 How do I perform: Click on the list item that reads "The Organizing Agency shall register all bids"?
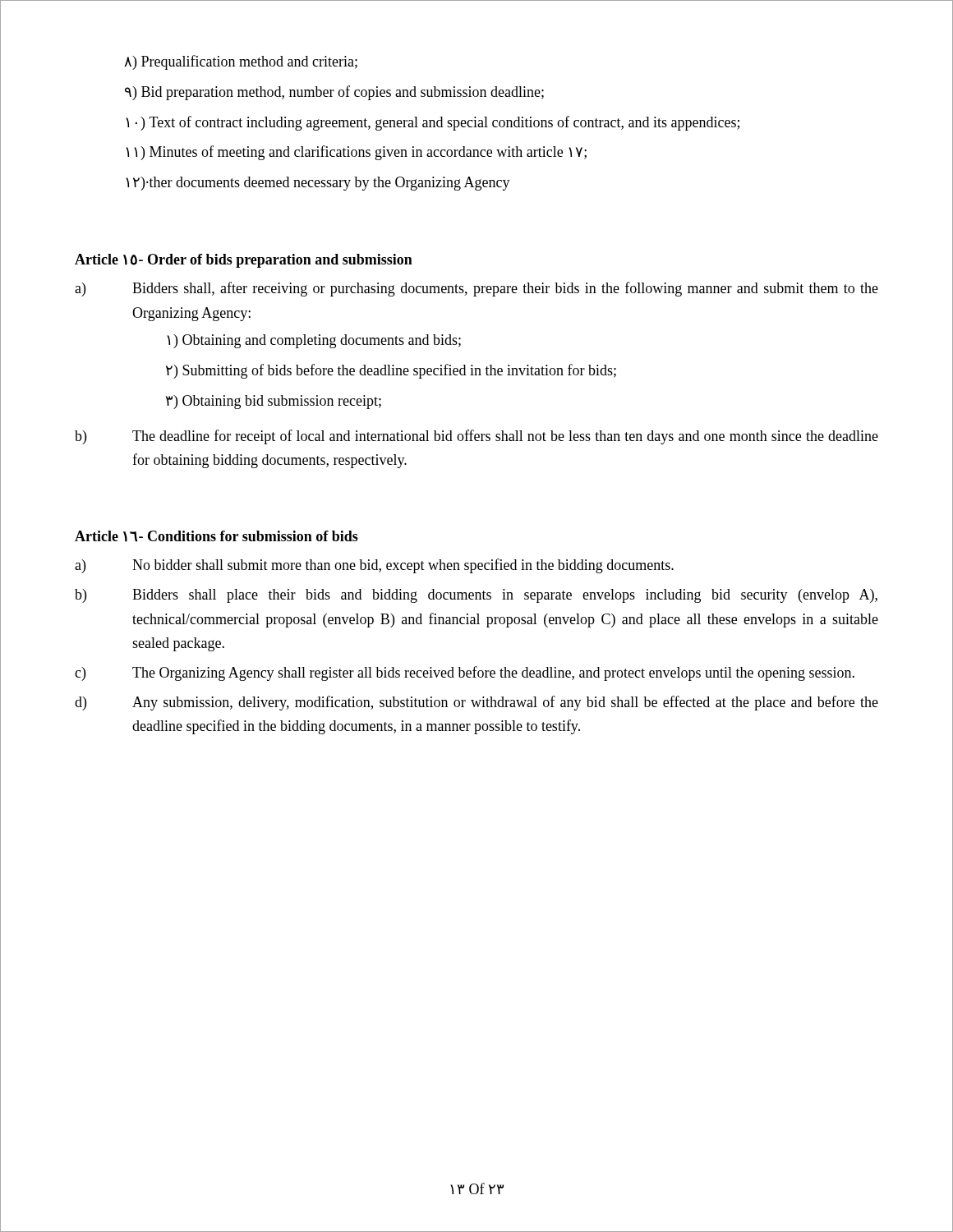point(494,673)
